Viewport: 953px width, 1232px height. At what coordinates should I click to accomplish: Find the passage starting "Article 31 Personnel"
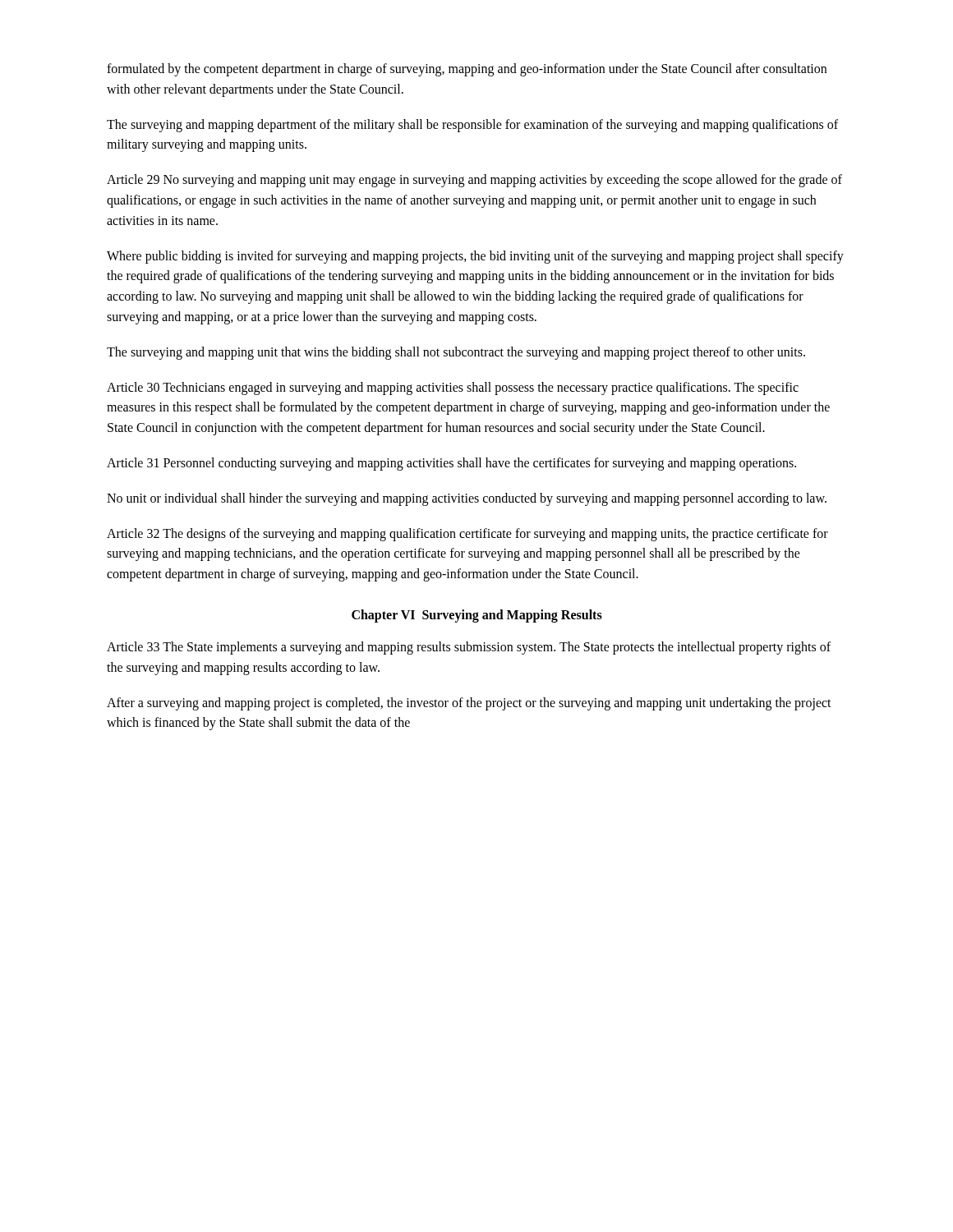tap(452, 463)
